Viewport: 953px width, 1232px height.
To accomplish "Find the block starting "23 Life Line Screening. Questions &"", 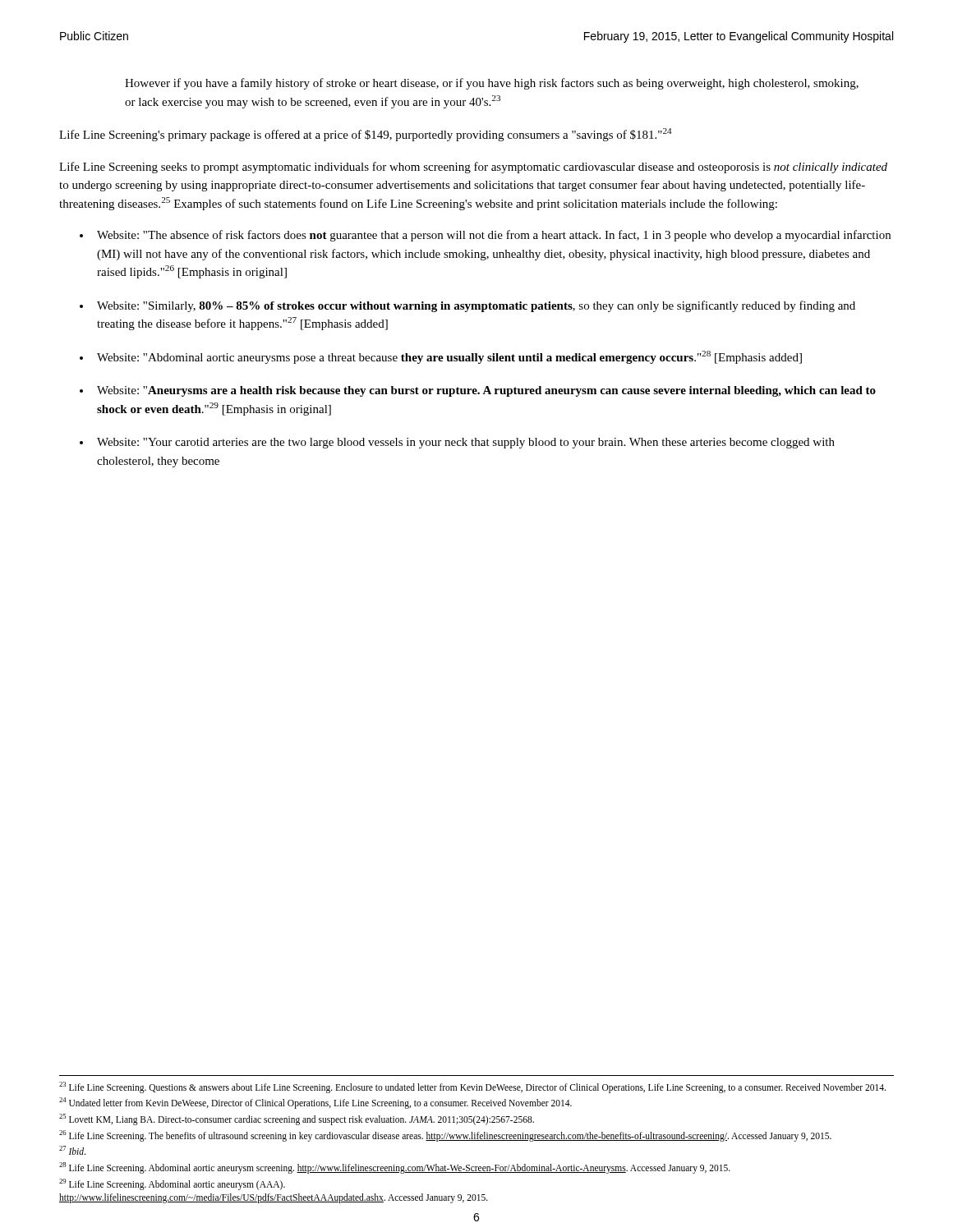I will pos(473,1086).
